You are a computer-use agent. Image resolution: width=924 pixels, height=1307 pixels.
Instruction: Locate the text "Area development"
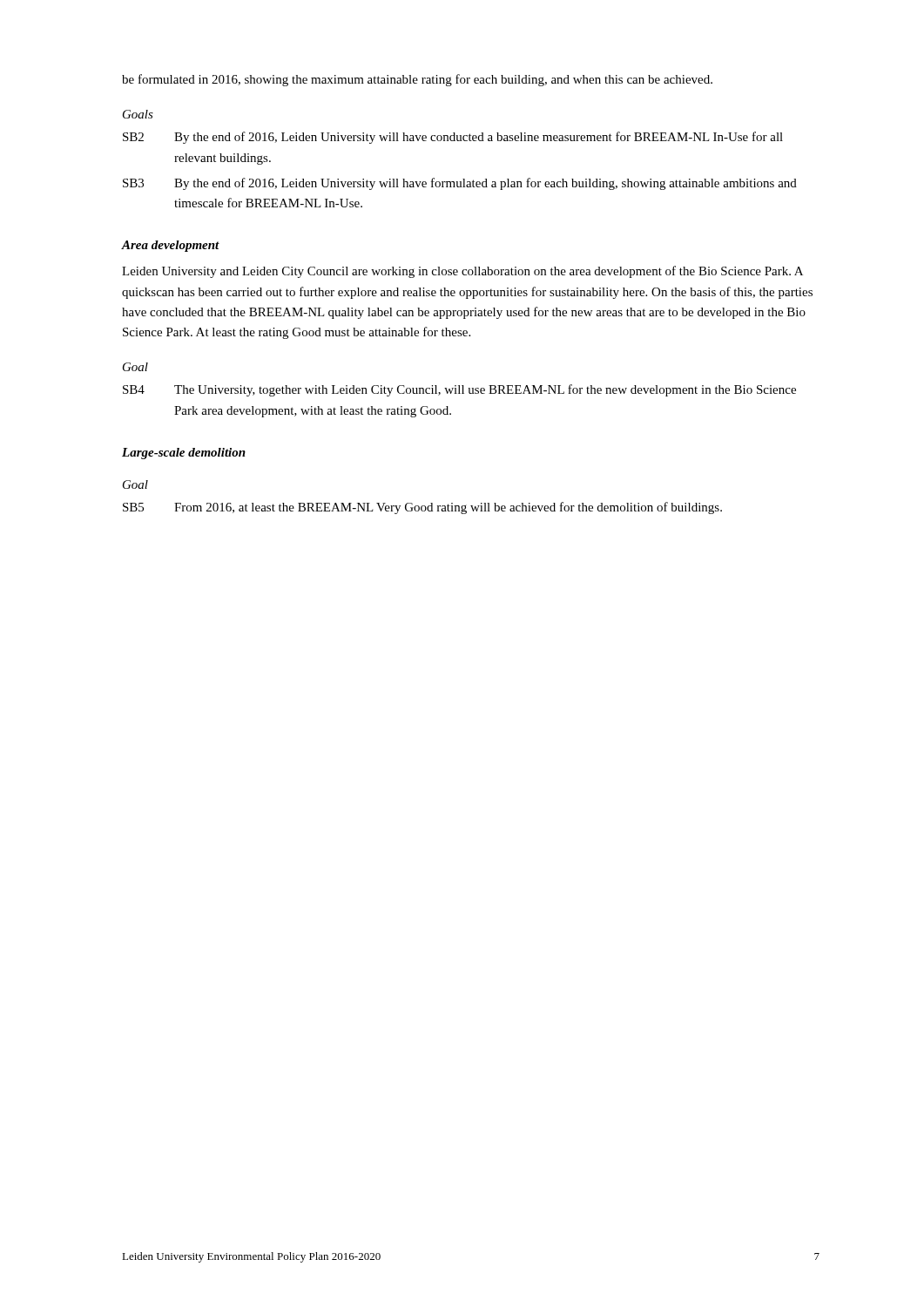pos(170,245)
